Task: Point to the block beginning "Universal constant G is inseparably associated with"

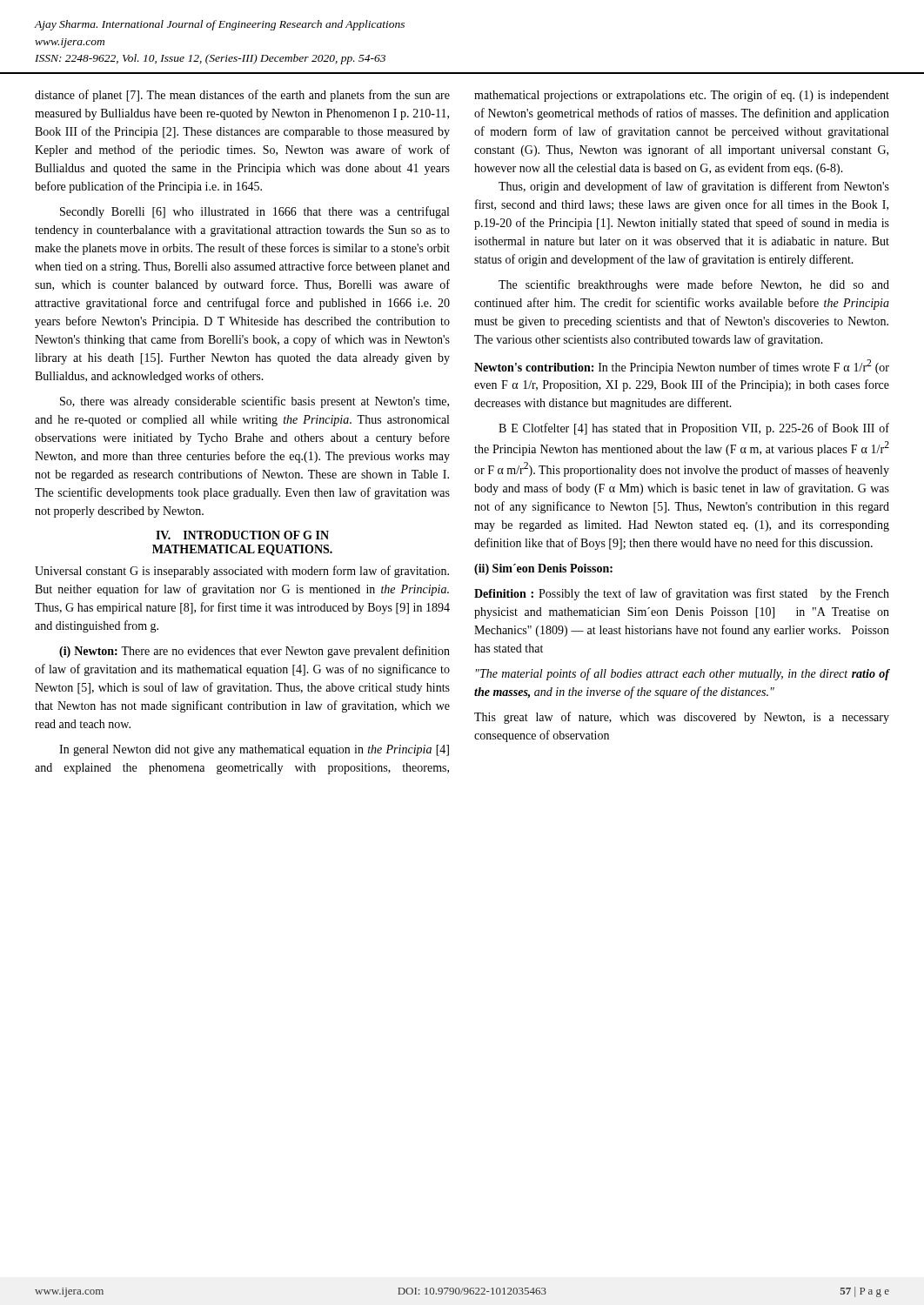Action: coord(242,598)
